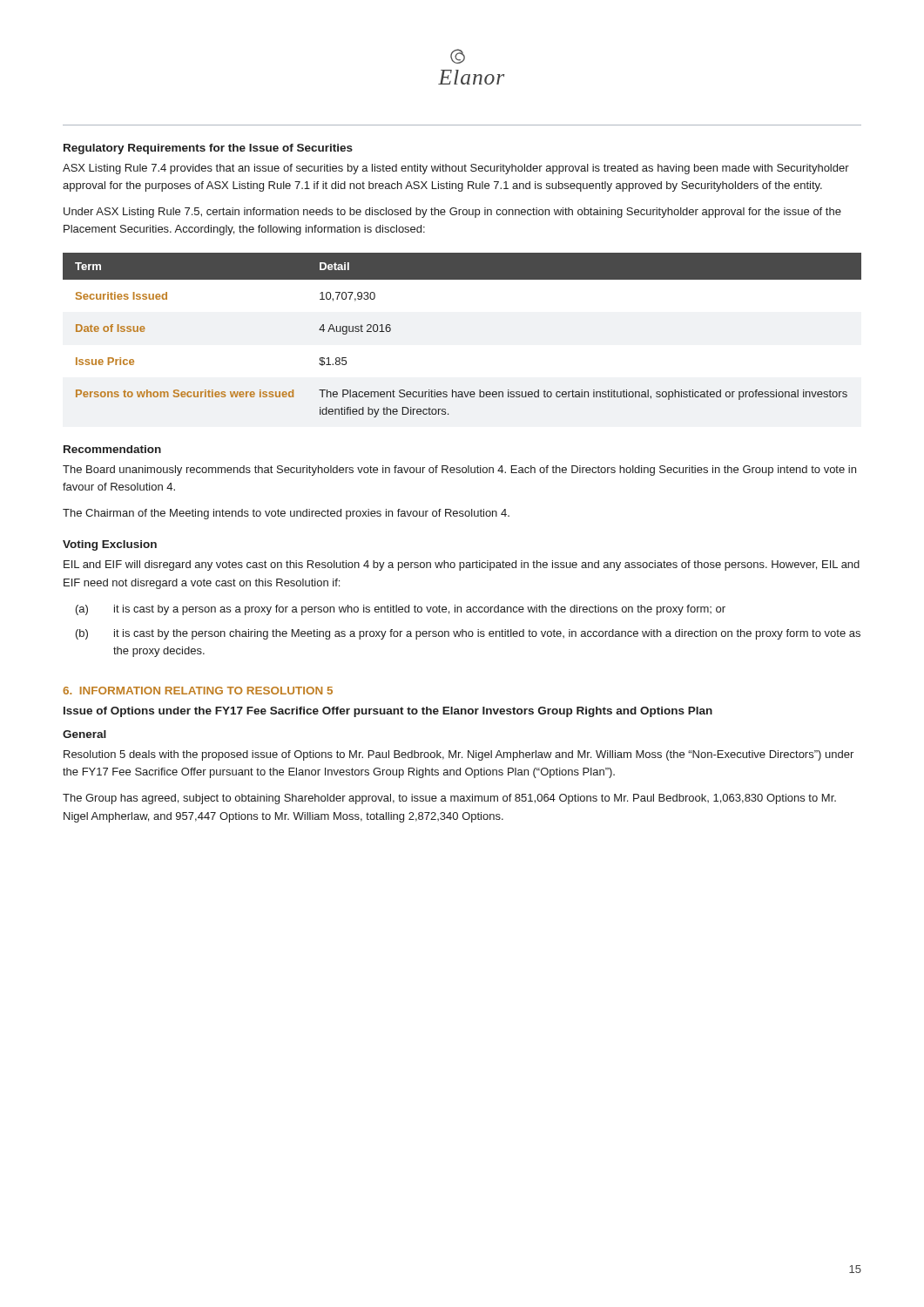Screen dimensions: 1307x924
Task: Navigate to the block starting "The Group has agreed, subject to obtaining"
Action: [450, 807]
